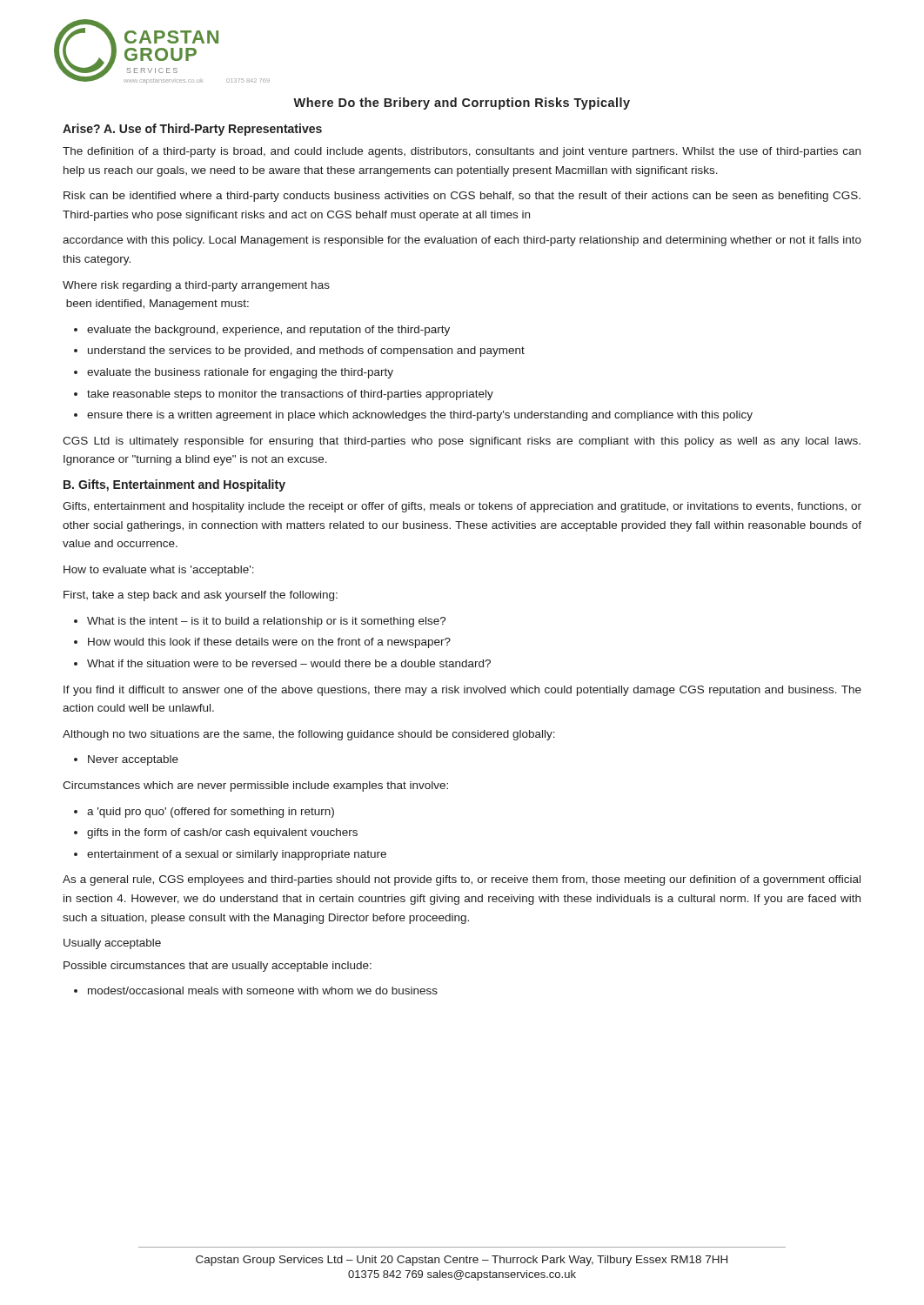This screenshot has width=924, height=1305.
Task: Point to the block starting "If you find it difficult to"
Action: point(462,699)
